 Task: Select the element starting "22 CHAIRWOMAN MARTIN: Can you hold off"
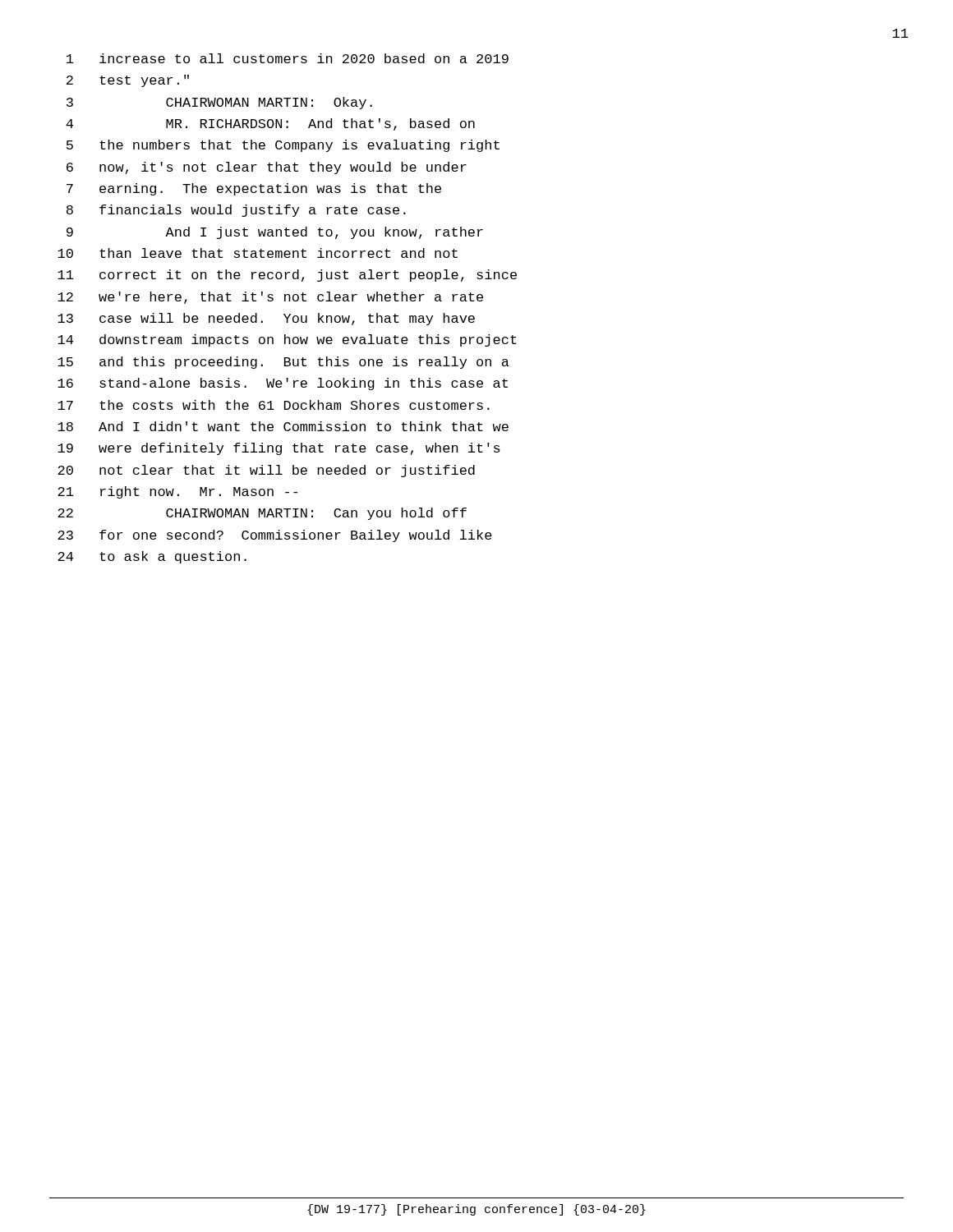(476, 514)
